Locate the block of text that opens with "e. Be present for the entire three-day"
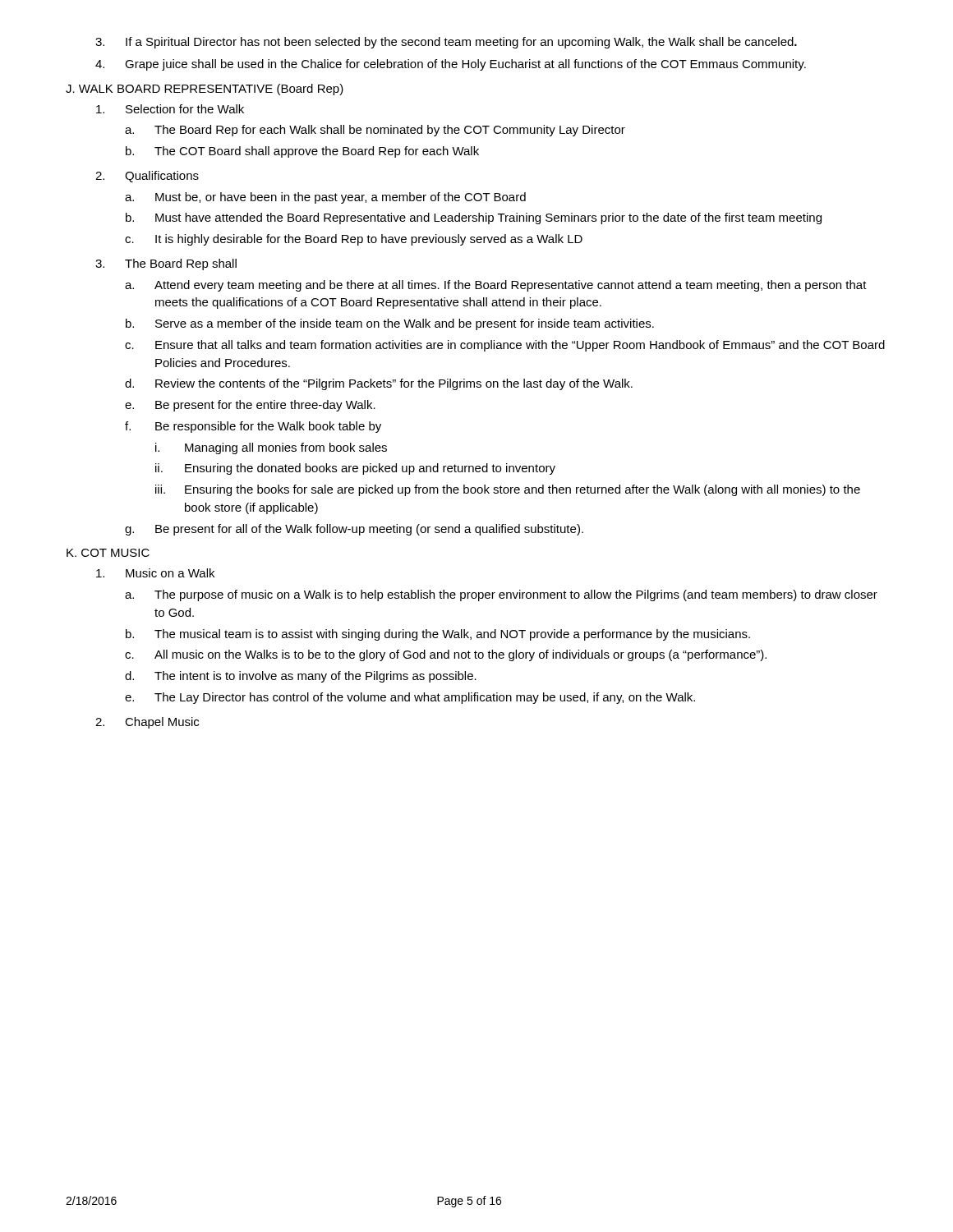953x1232 pixels. point(250,406)
